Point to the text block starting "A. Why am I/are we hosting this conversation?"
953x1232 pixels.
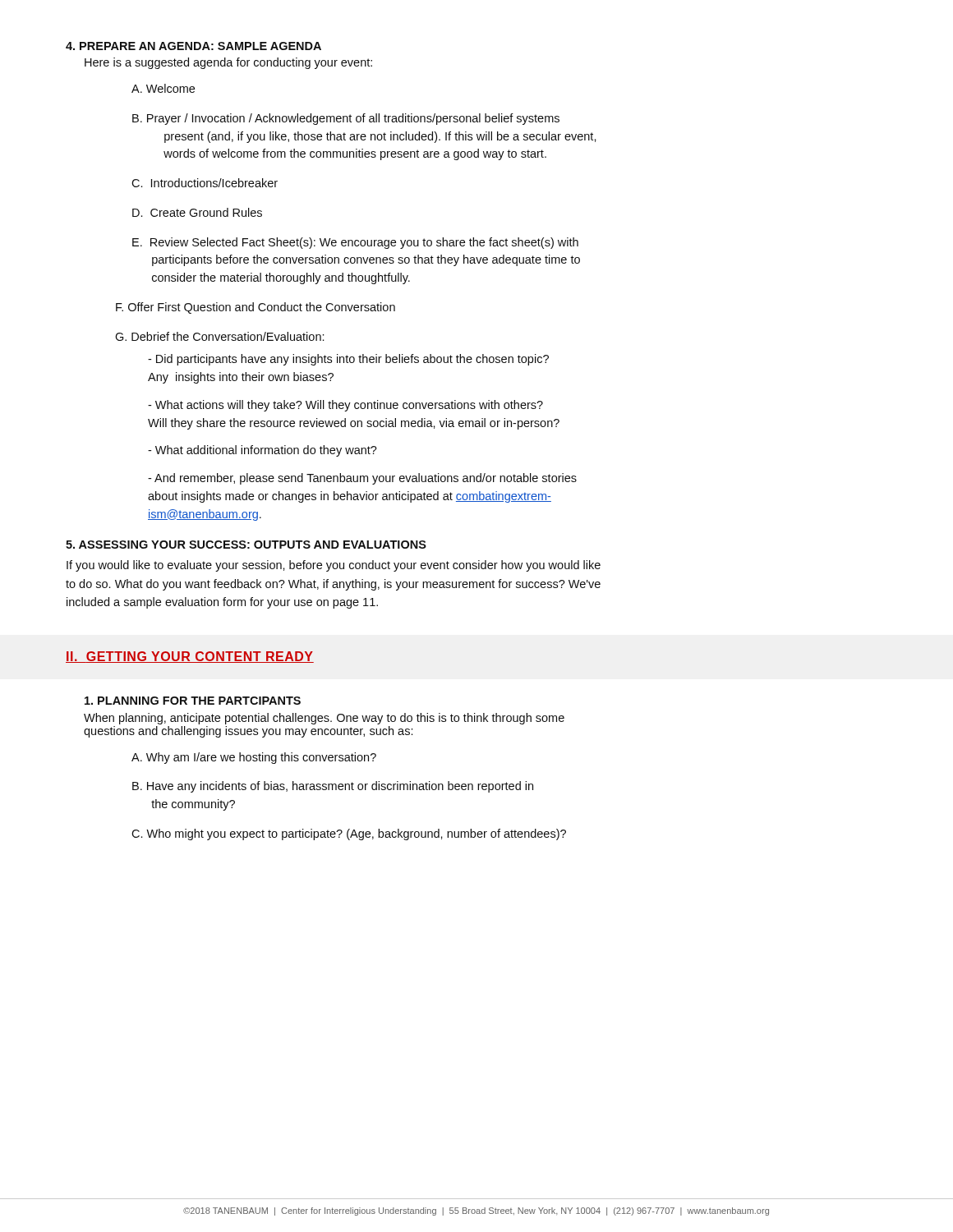tap(254, 757)
